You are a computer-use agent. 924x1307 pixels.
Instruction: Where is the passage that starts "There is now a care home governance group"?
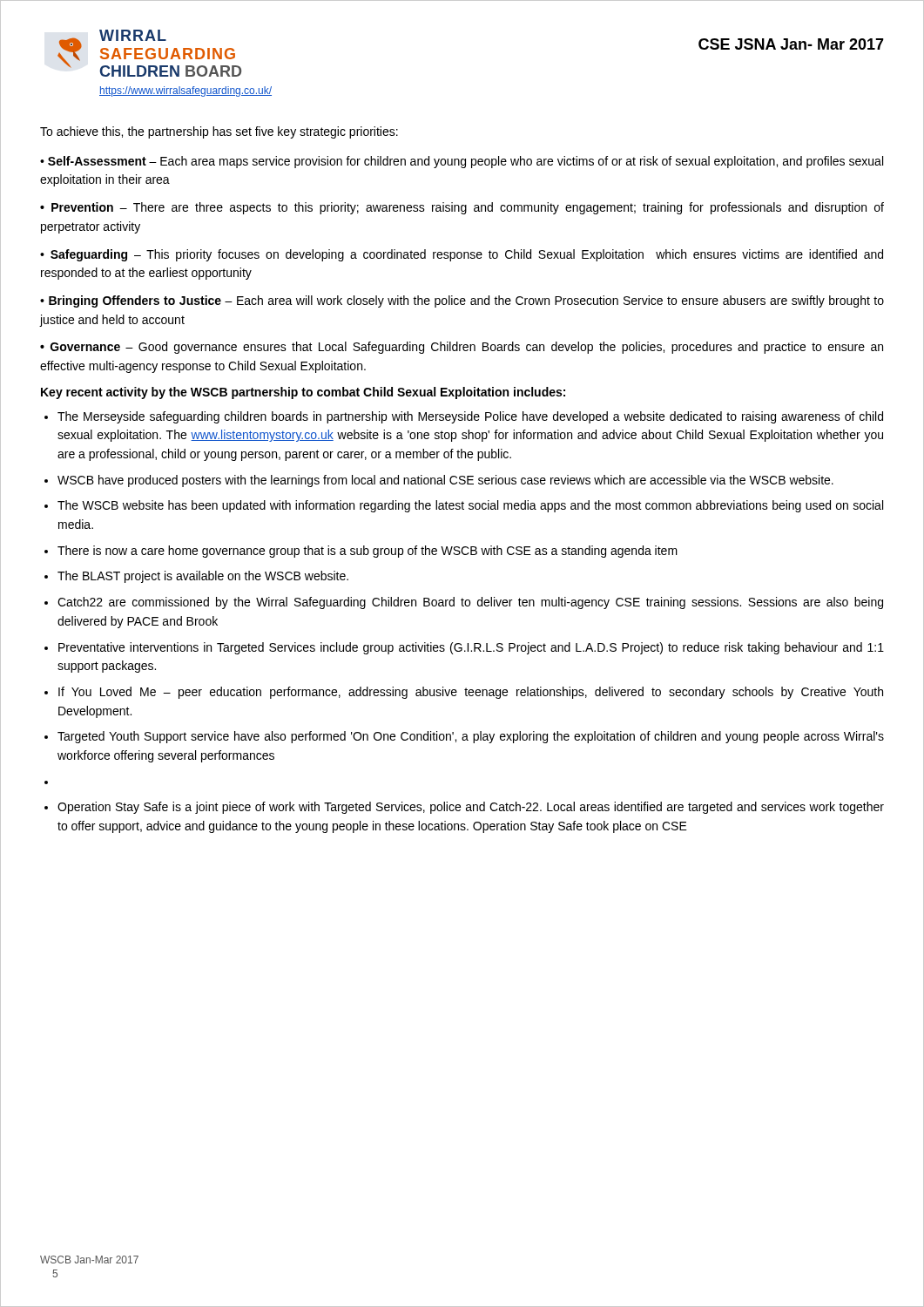[368, 550]
